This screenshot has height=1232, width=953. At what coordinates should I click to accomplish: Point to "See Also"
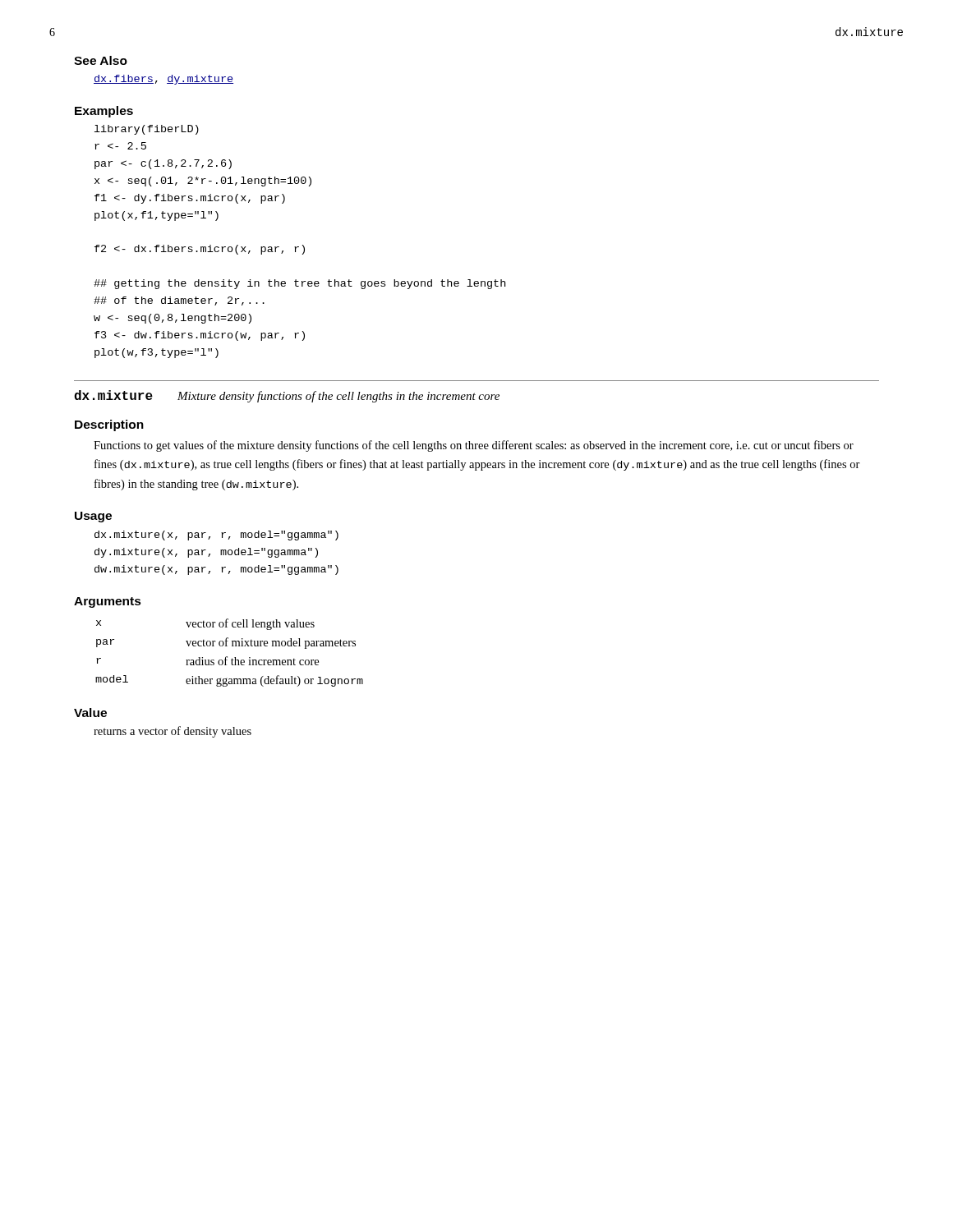101,60
